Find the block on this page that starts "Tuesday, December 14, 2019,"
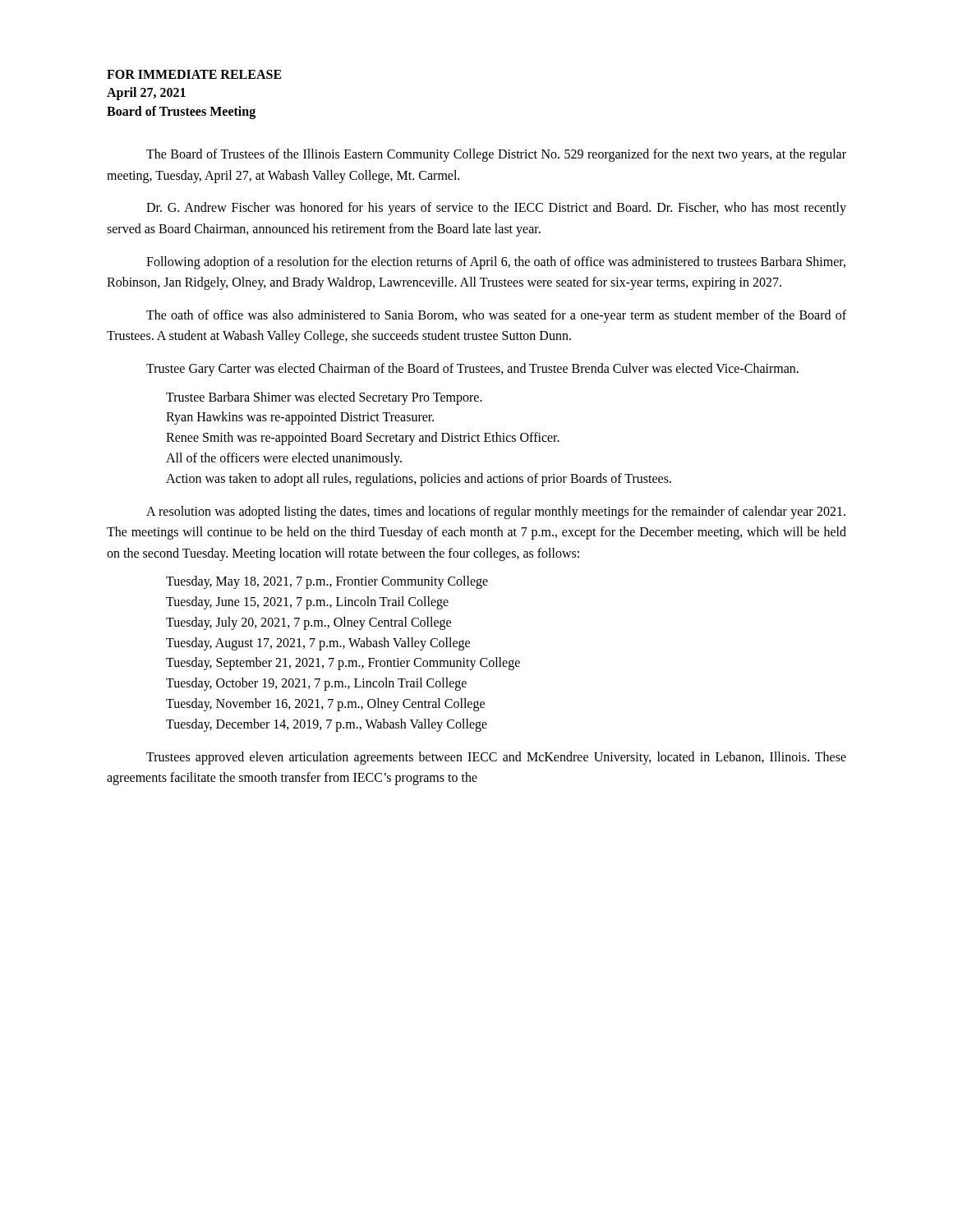Viewport: 953px width, 1232px height. pyautogui.click(x=327, y=724)
